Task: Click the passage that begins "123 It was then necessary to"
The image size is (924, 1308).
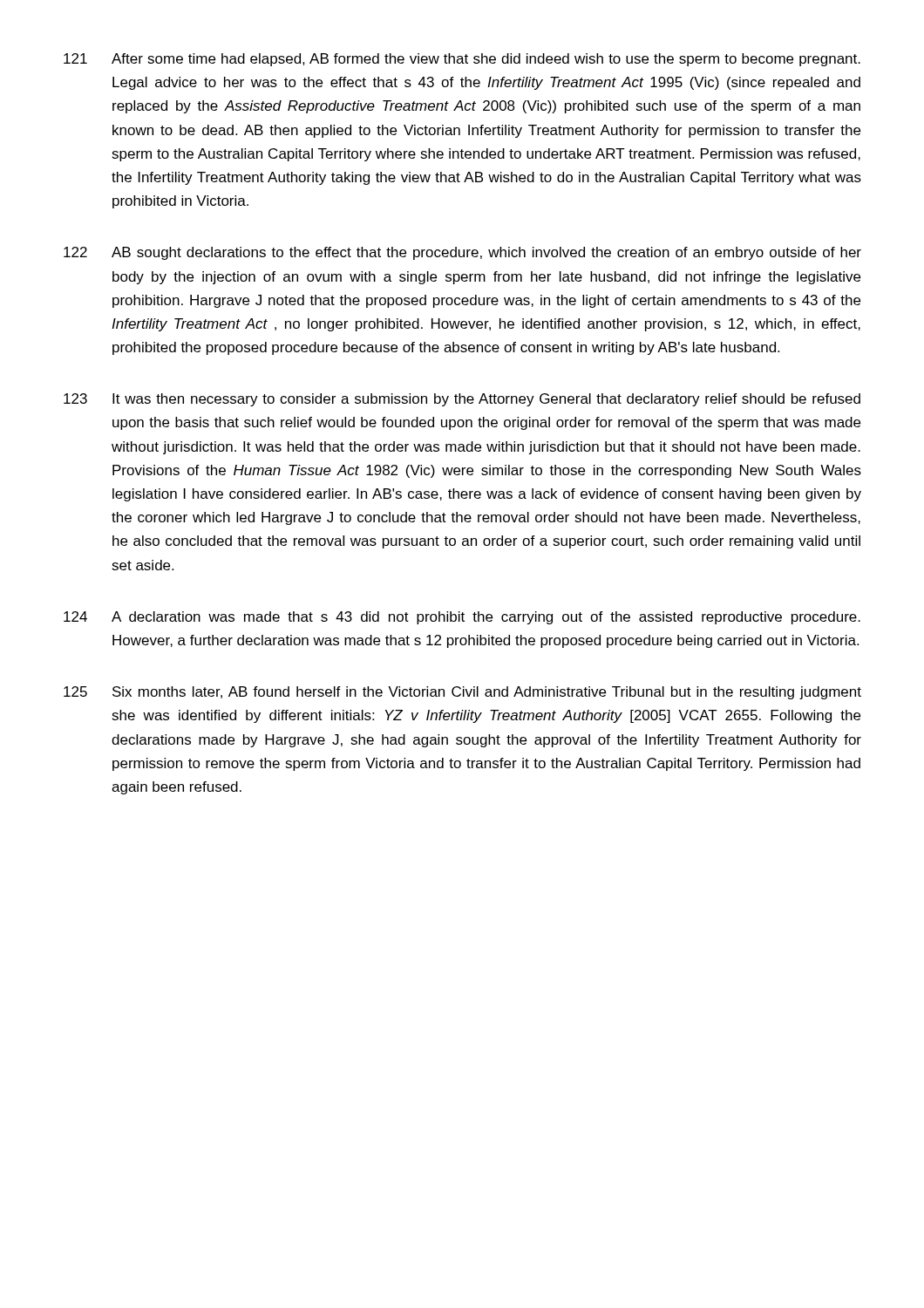Action: 462,482
